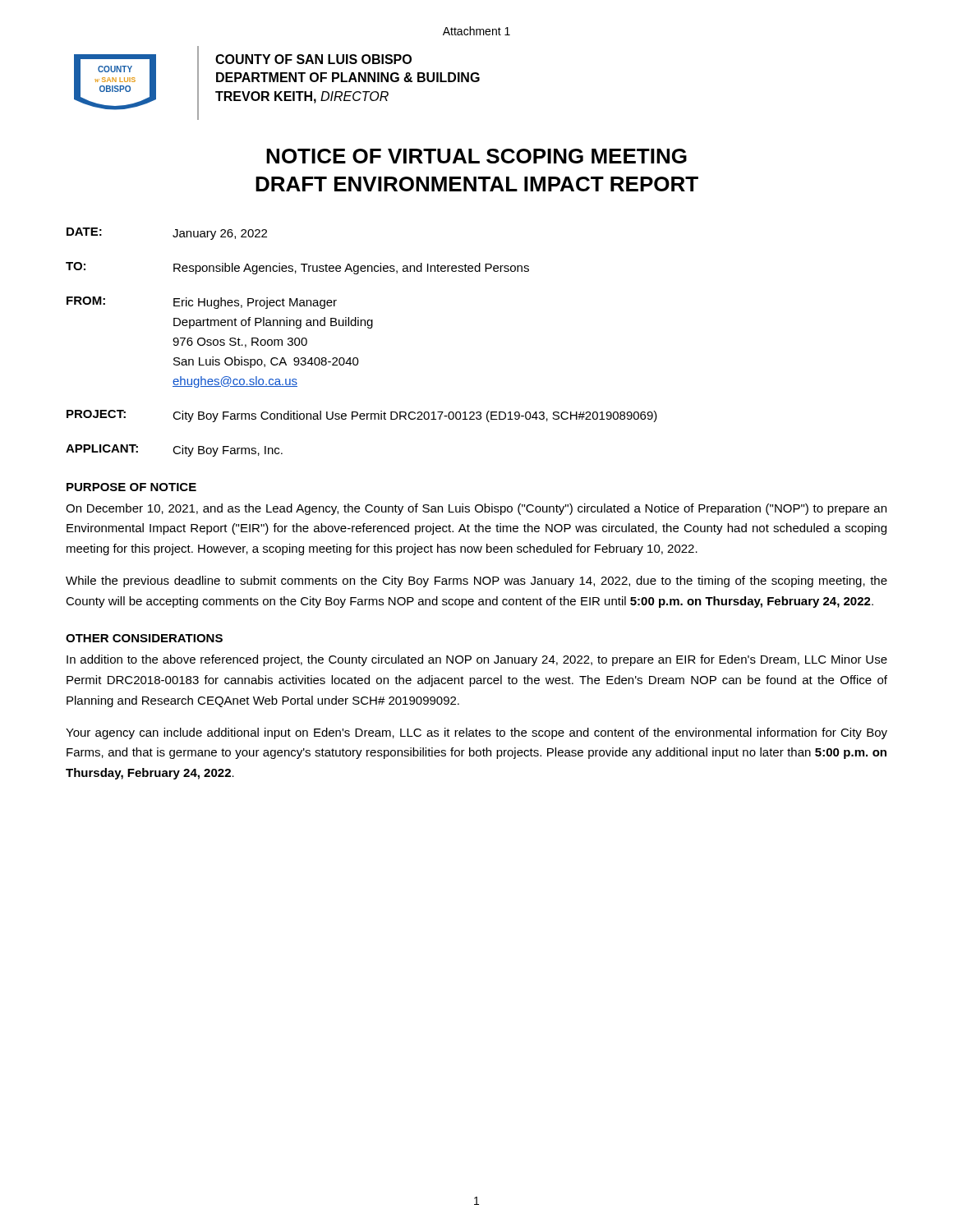Locate the text starting "APPLICANT: City Boy Farms, Inc."

(174, 451)
